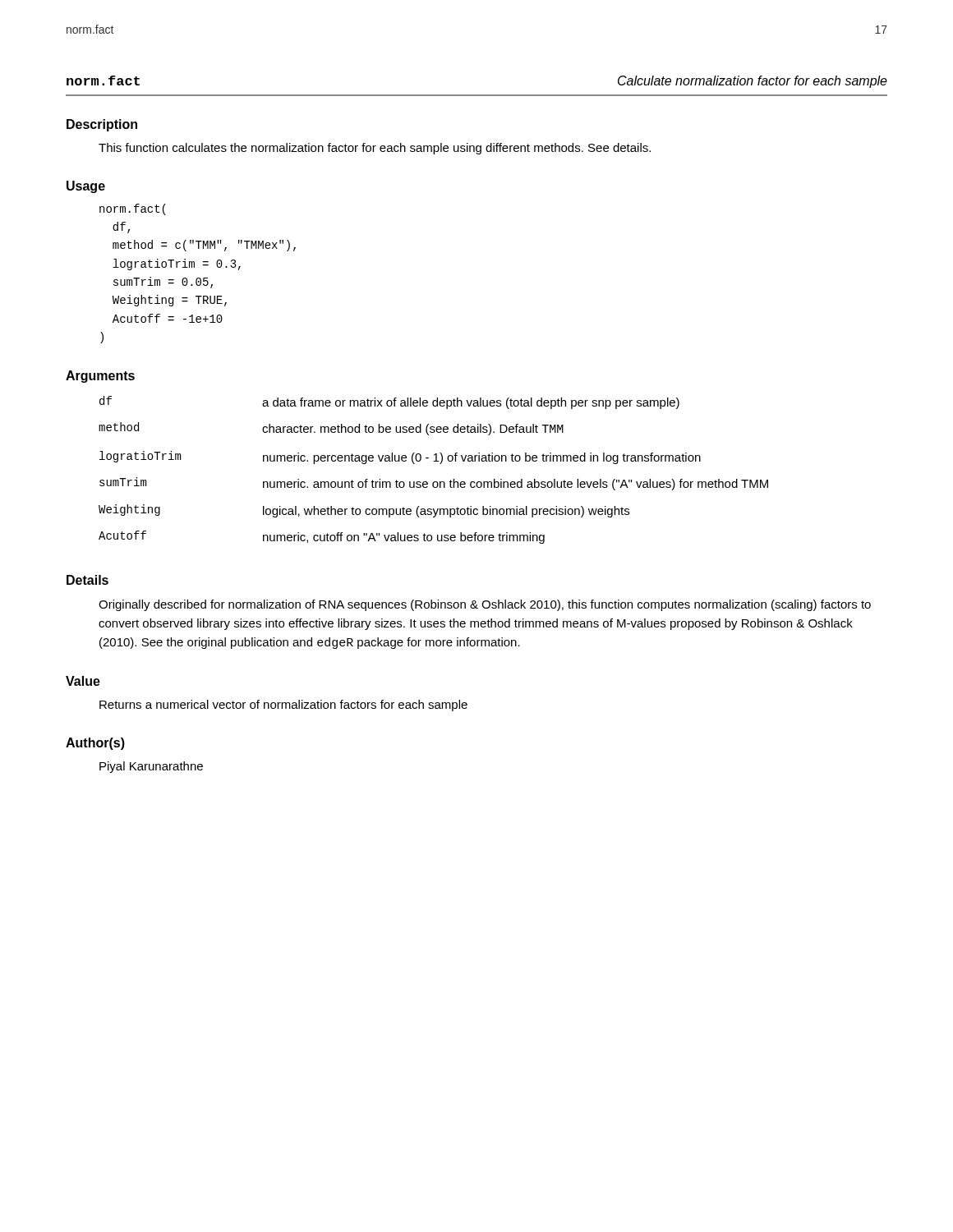Select the text starting "norm.fact( df, method ="
The width and height of the screenshot is (953, 1232).
[x=199, y=273]
